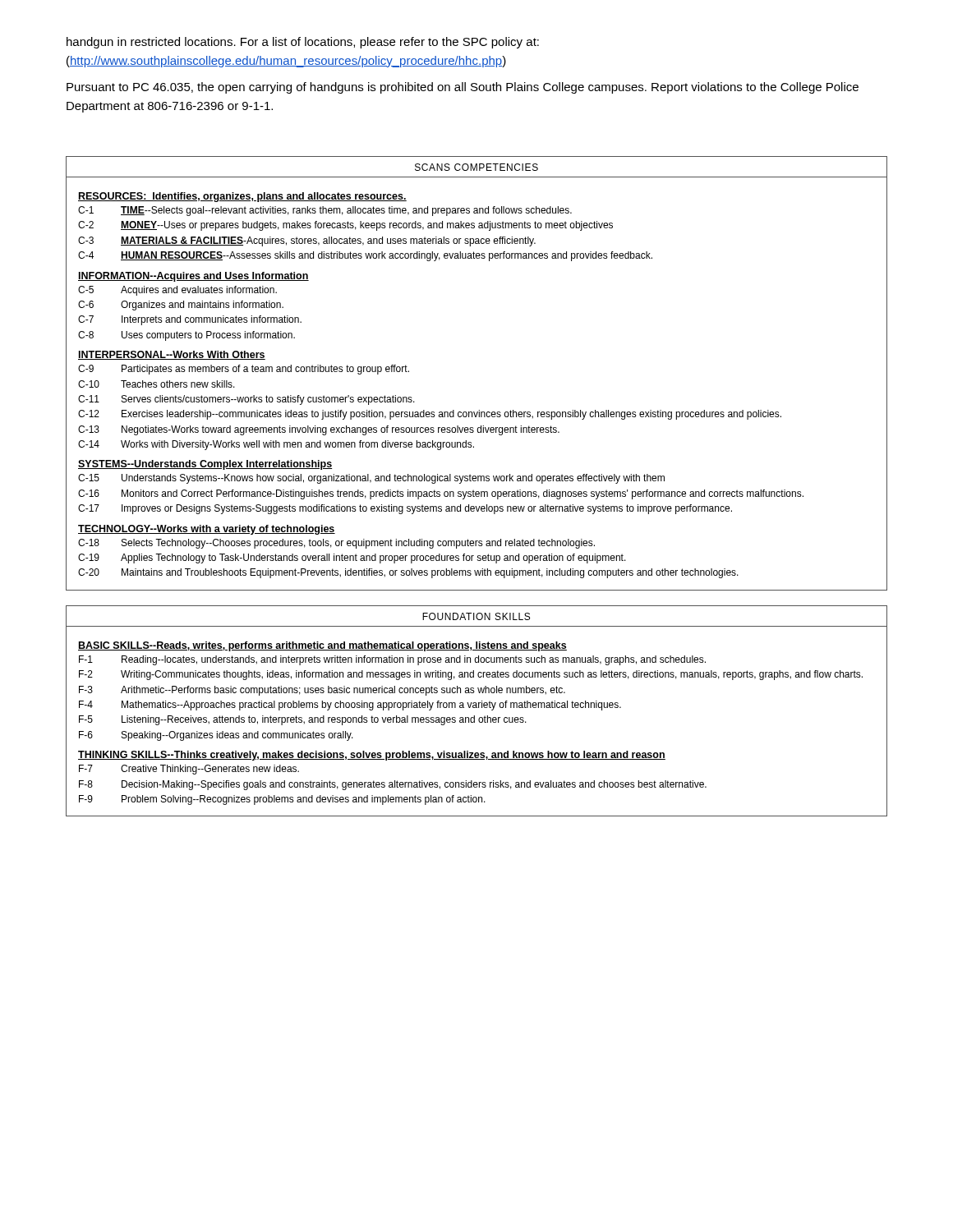The width and height of the screenshot is (953, 1232).
Task: Select the block starting "INFORMATION--Acquires and Uses Information"
Action: point(193,276)
